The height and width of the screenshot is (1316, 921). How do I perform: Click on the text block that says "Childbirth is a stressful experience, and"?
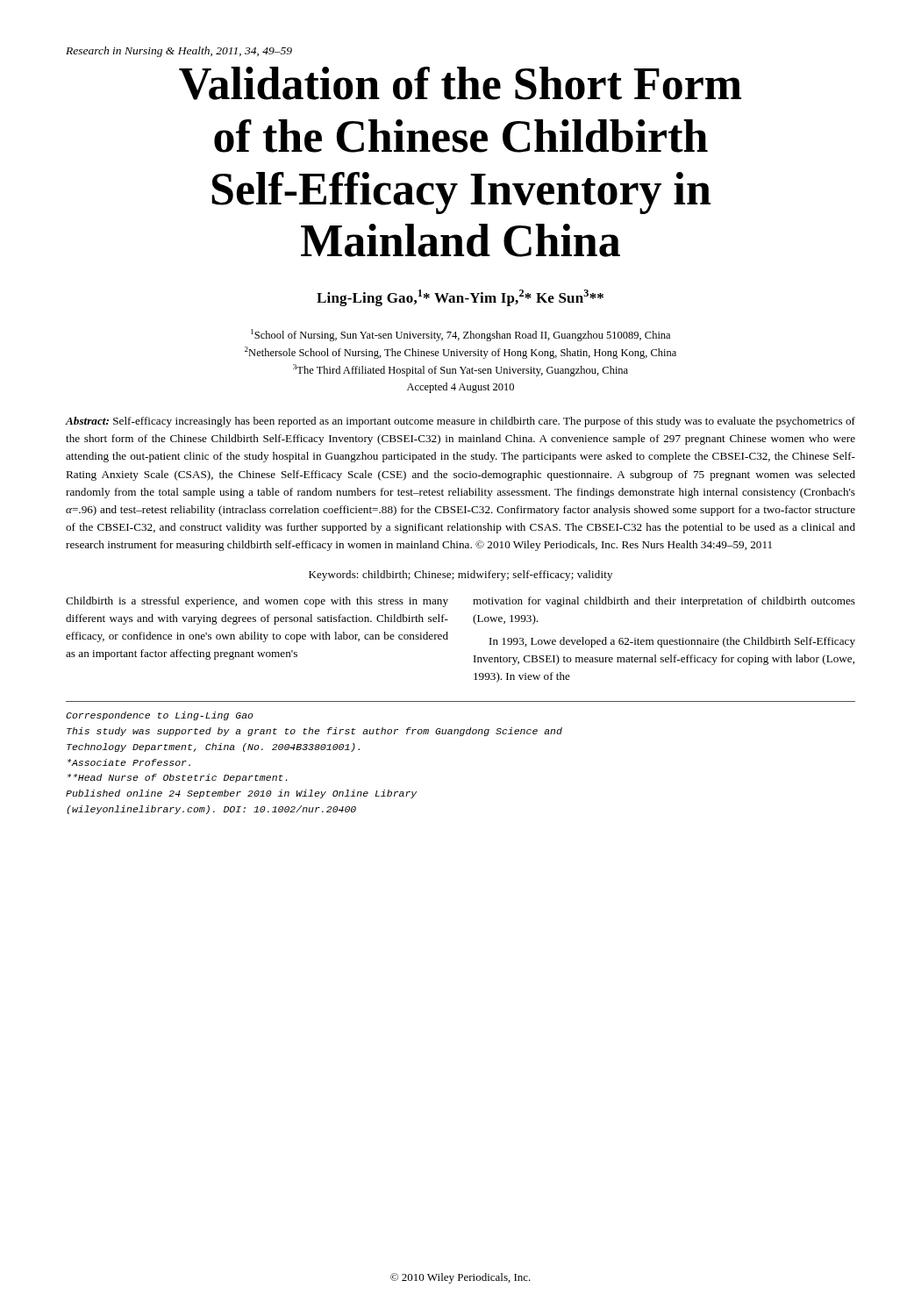tap(257, 627)
